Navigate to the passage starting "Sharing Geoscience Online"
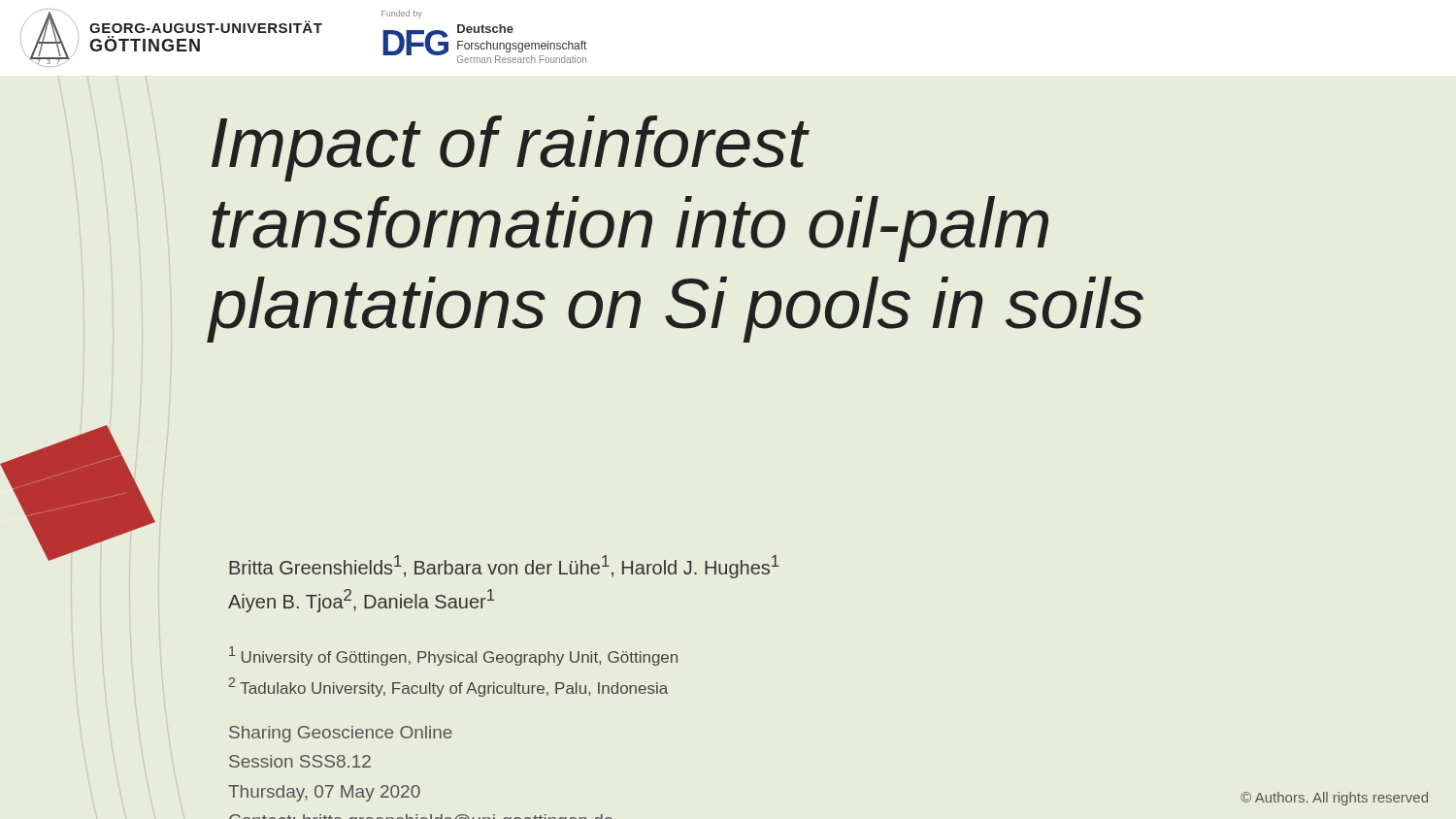The height and width of the screenshot is (819, 1456). click(x=341, y=734)
